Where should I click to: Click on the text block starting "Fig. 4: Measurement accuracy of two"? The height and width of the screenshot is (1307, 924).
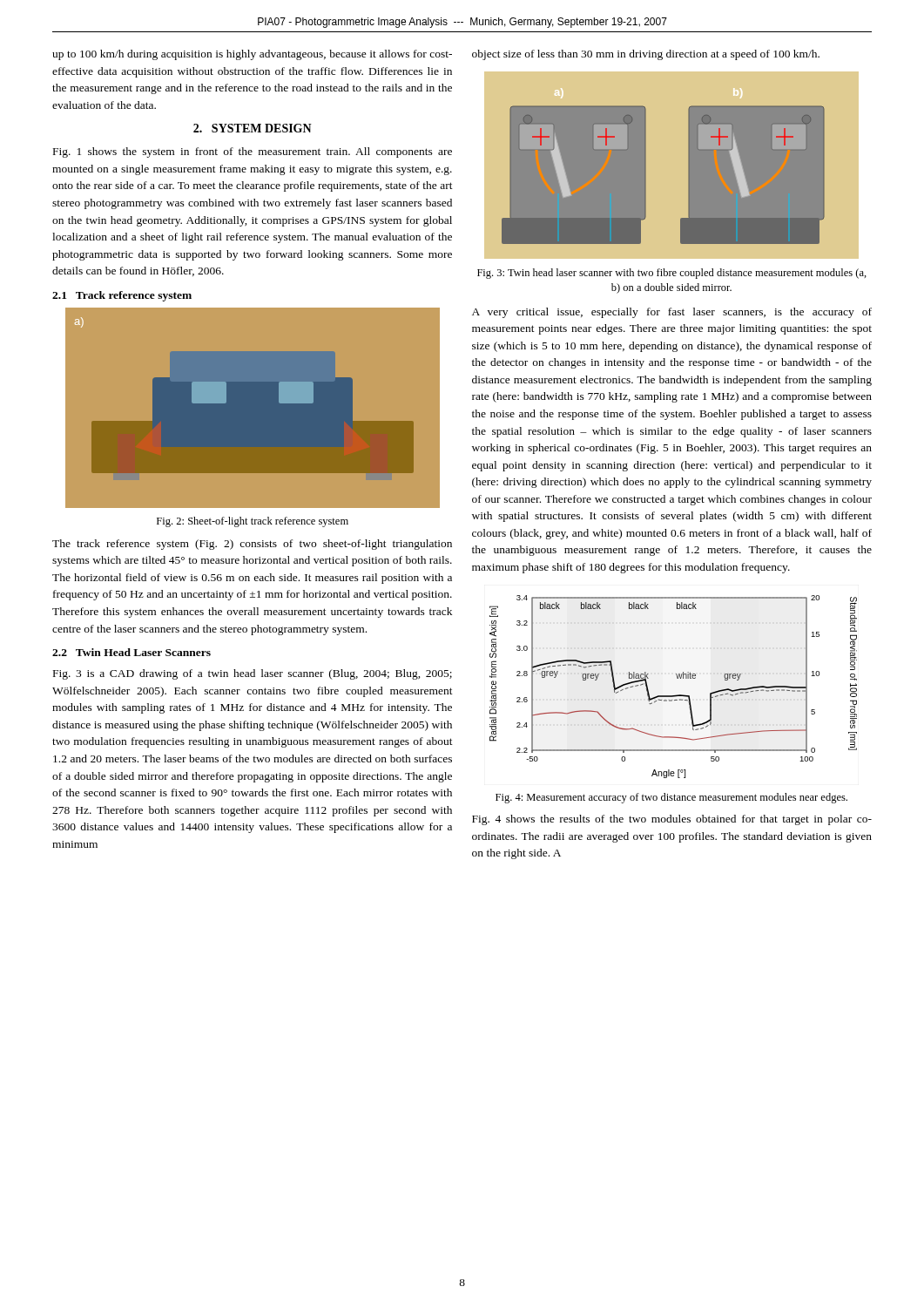(x=672, y=797)
